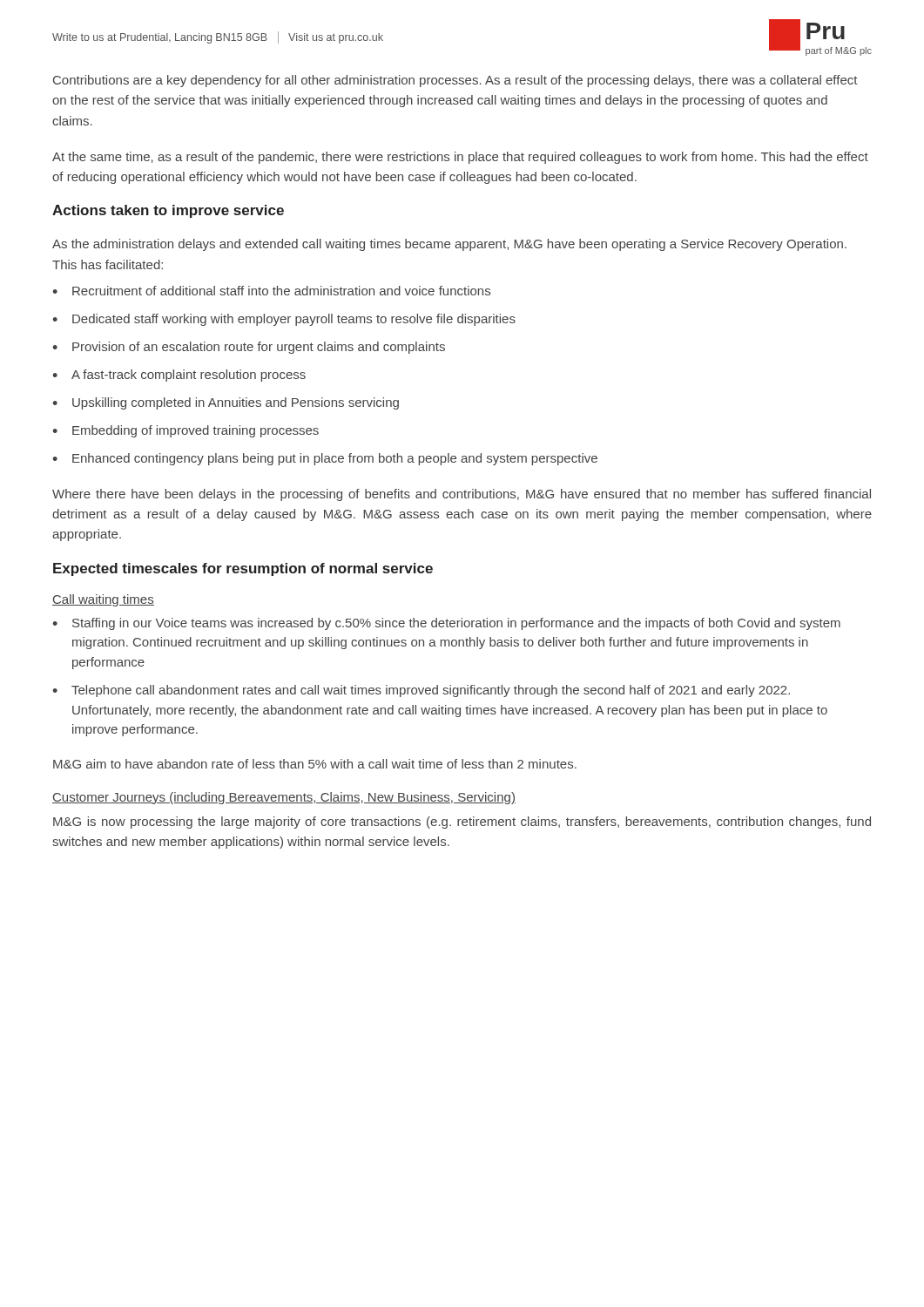Select the list item containing "• Telephone call abandonment rates and"
This screenshot has height=1307, width=924.
point(462,710)
